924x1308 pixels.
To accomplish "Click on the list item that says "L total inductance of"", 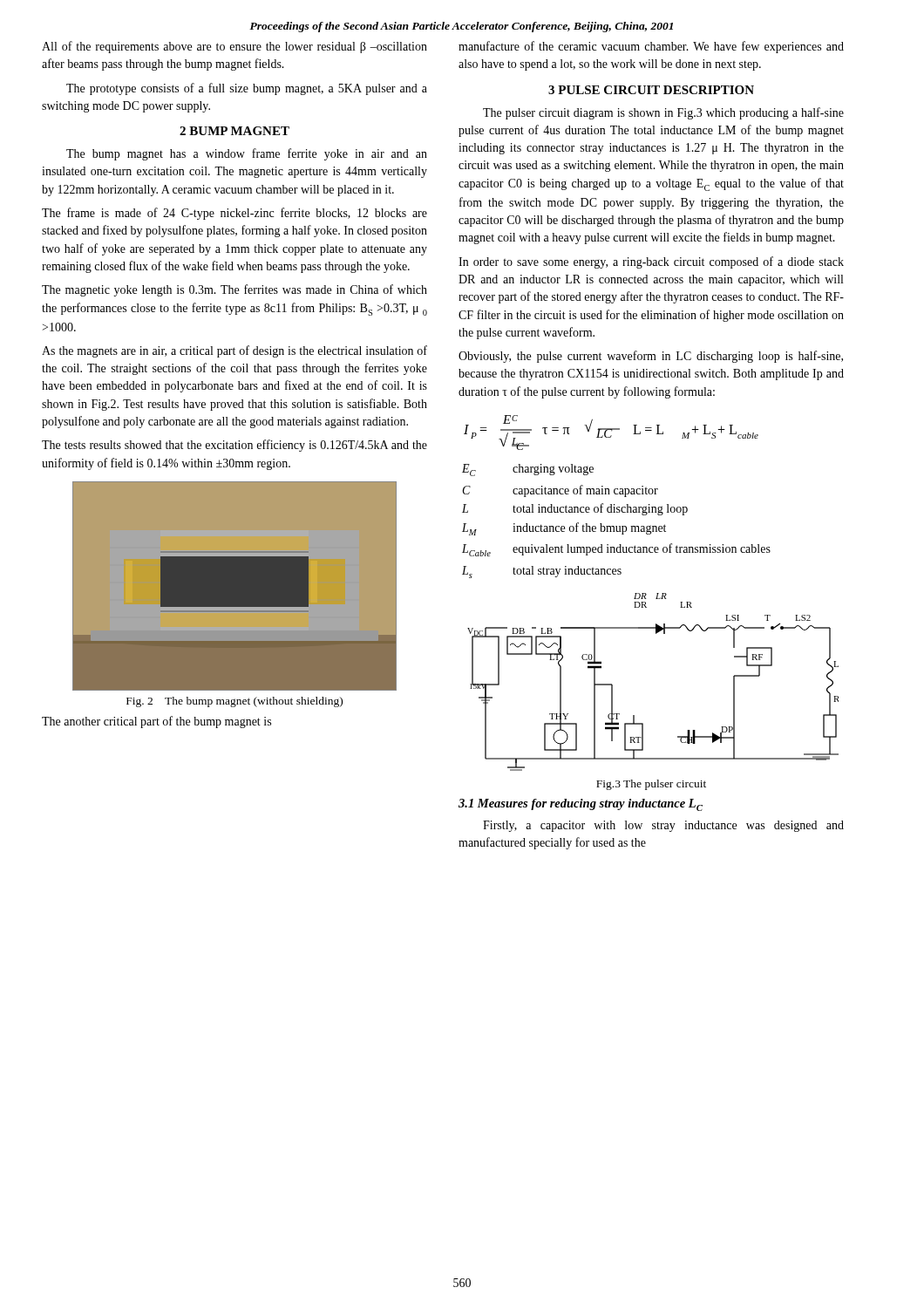I will tap(575, 509).
